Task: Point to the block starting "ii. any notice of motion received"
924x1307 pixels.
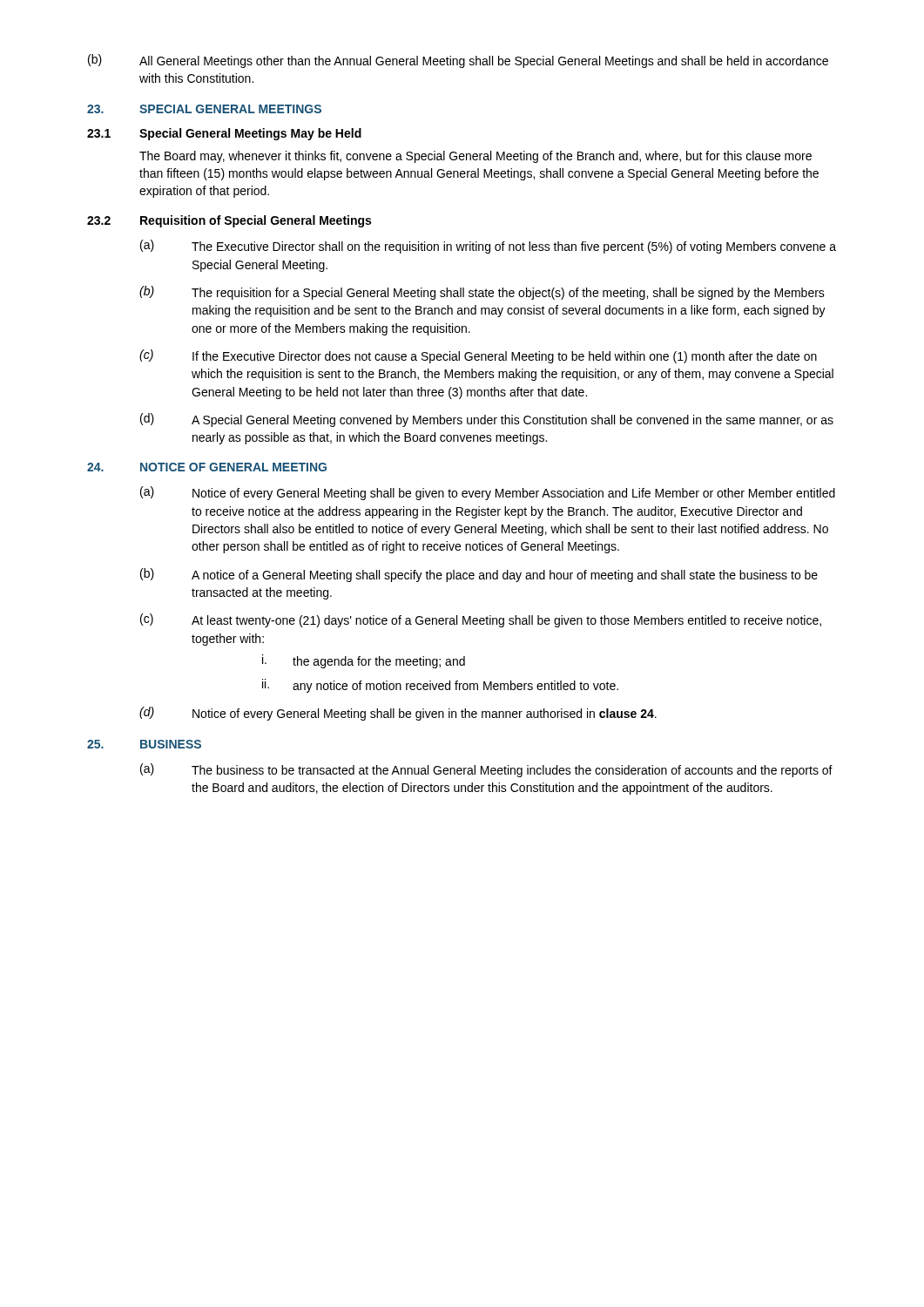Action: point(549,686)
